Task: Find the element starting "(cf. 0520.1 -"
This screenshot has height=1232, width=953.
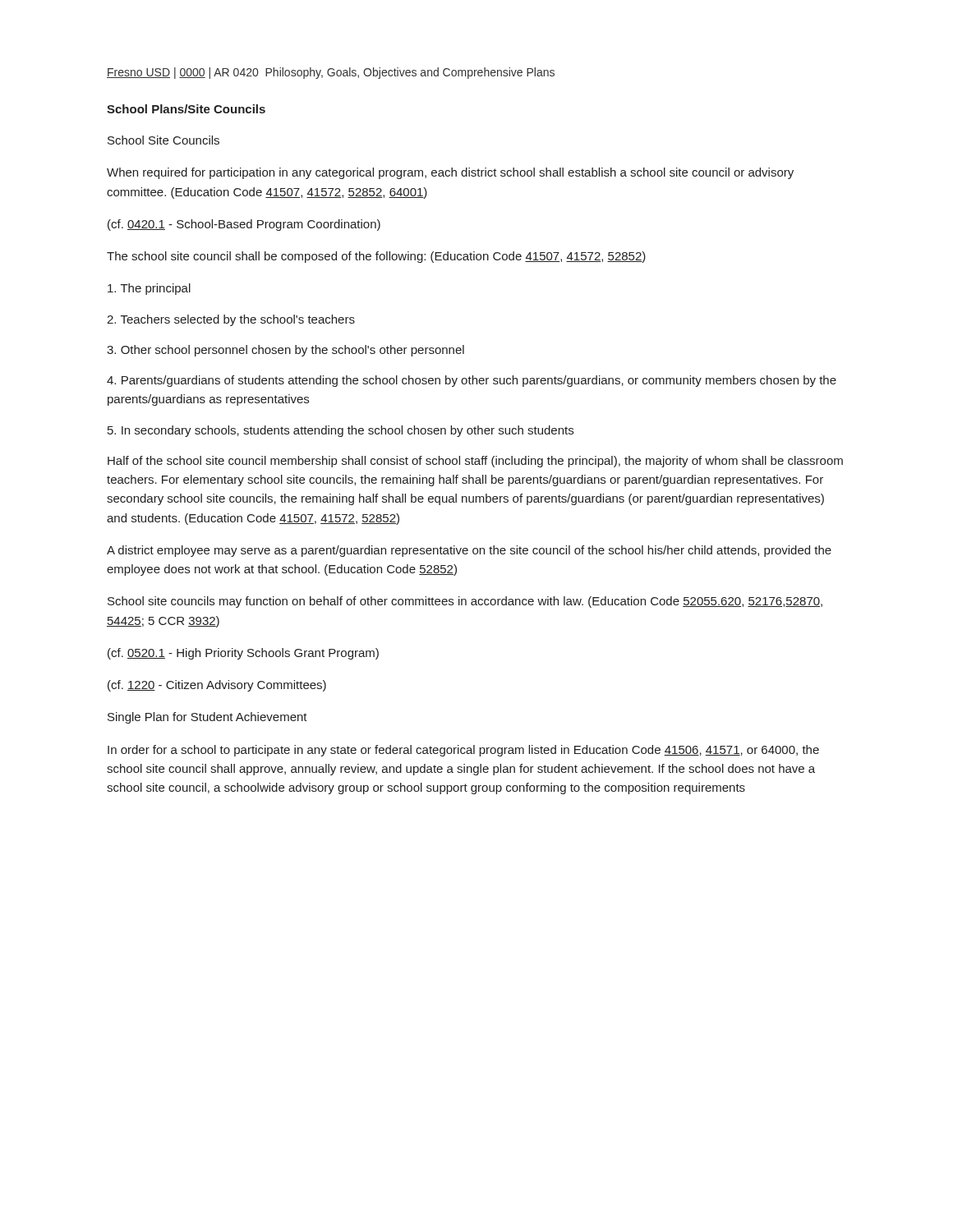Action: click(243, 652)
